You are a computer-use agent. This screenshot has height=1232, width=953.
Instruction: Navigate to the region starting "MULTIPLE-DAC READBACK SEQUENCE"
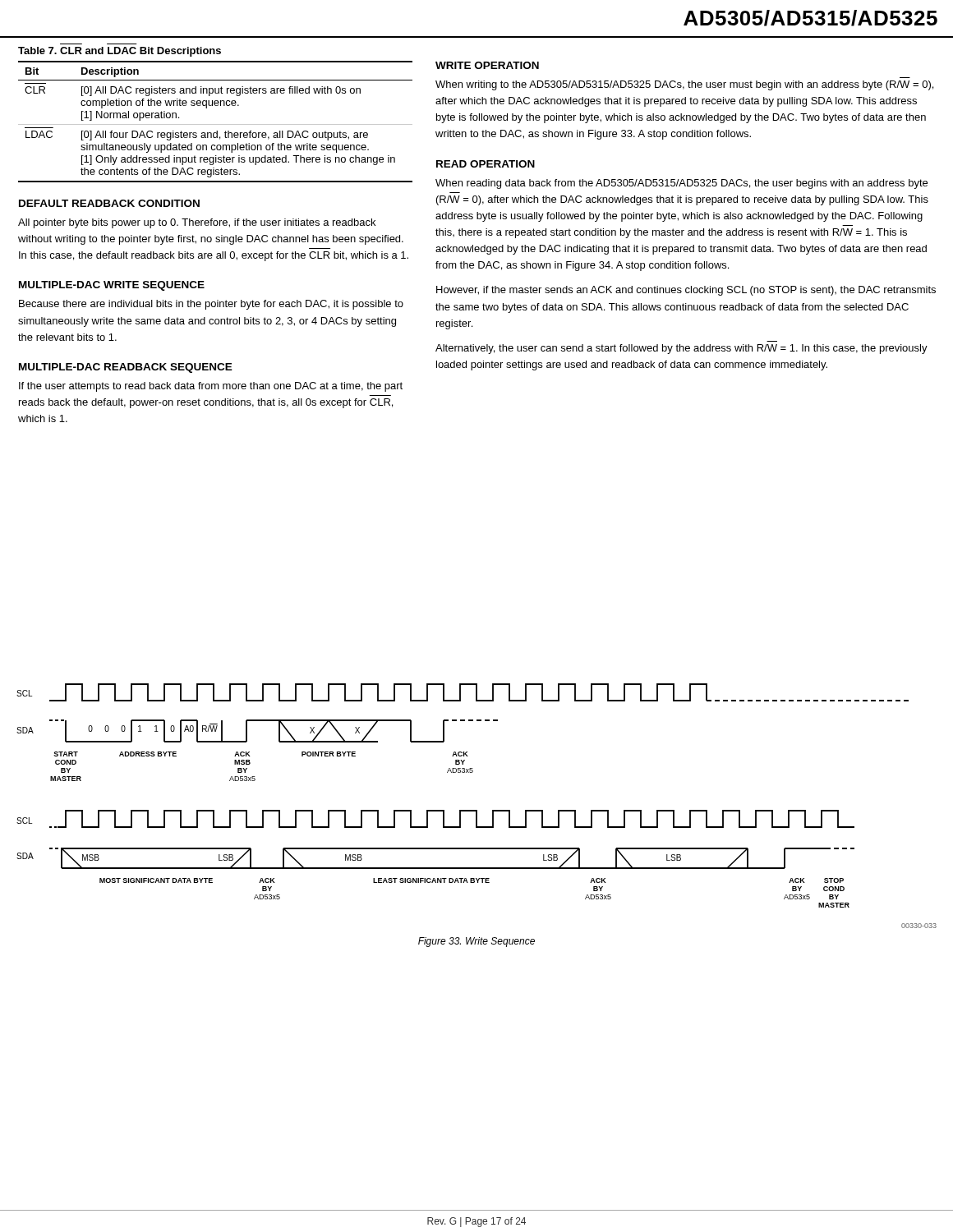coord(125,367)
